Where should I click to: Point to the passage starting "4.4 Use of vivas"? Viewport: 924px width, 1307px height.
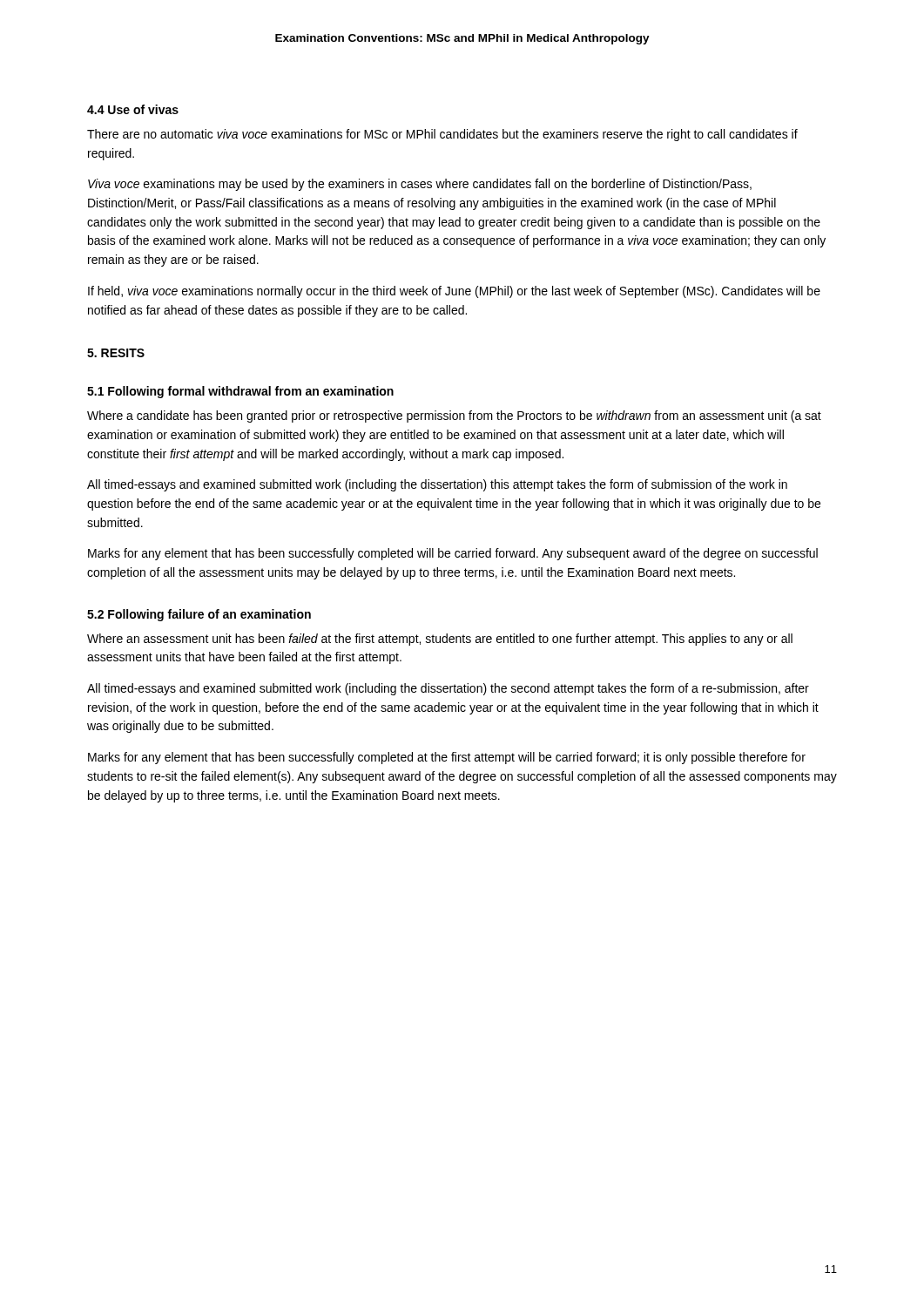(x=133, y=110)
